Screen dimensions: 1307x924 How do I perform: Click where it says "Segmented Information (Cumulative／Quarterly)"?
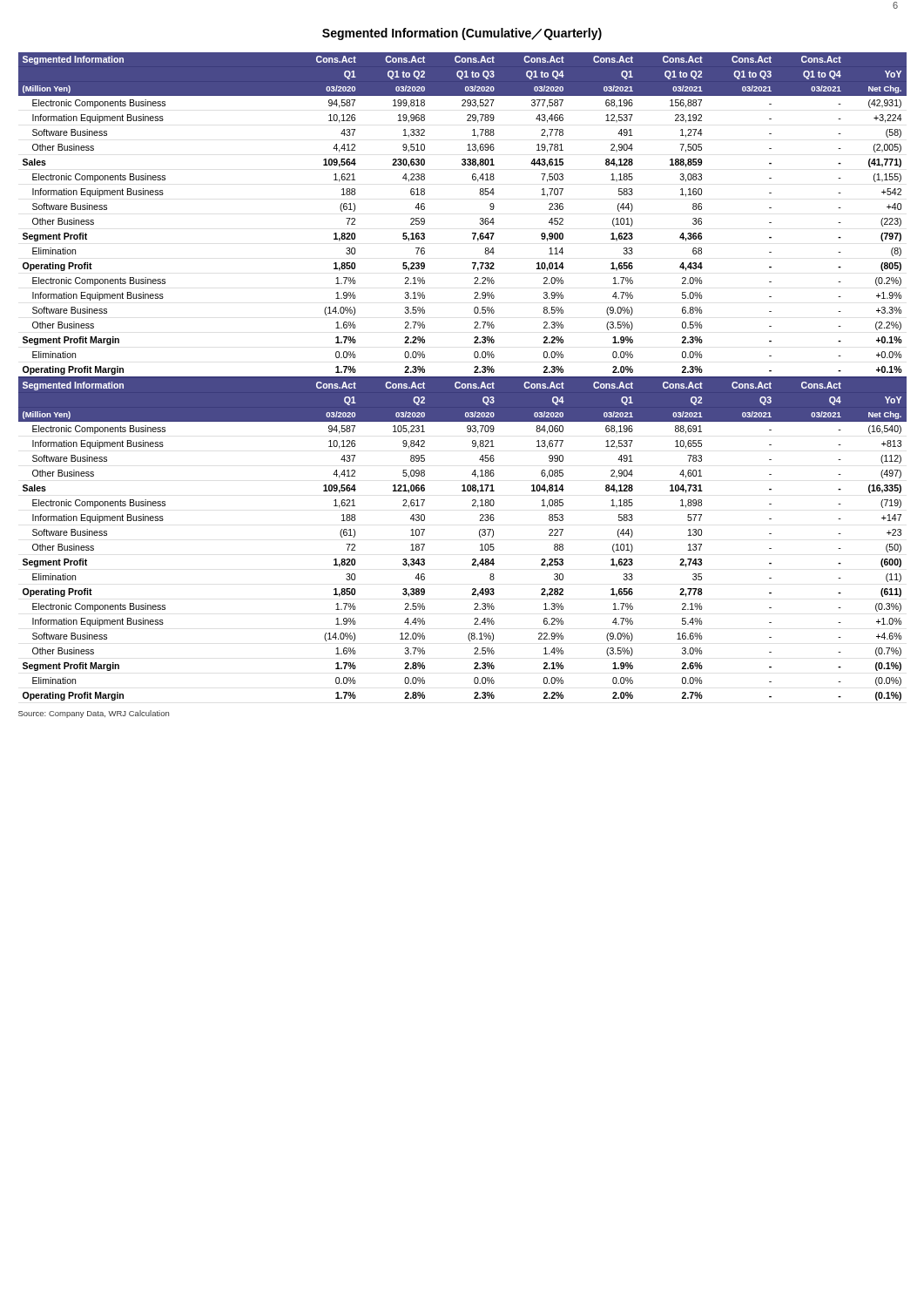click(x=462, y=33)
